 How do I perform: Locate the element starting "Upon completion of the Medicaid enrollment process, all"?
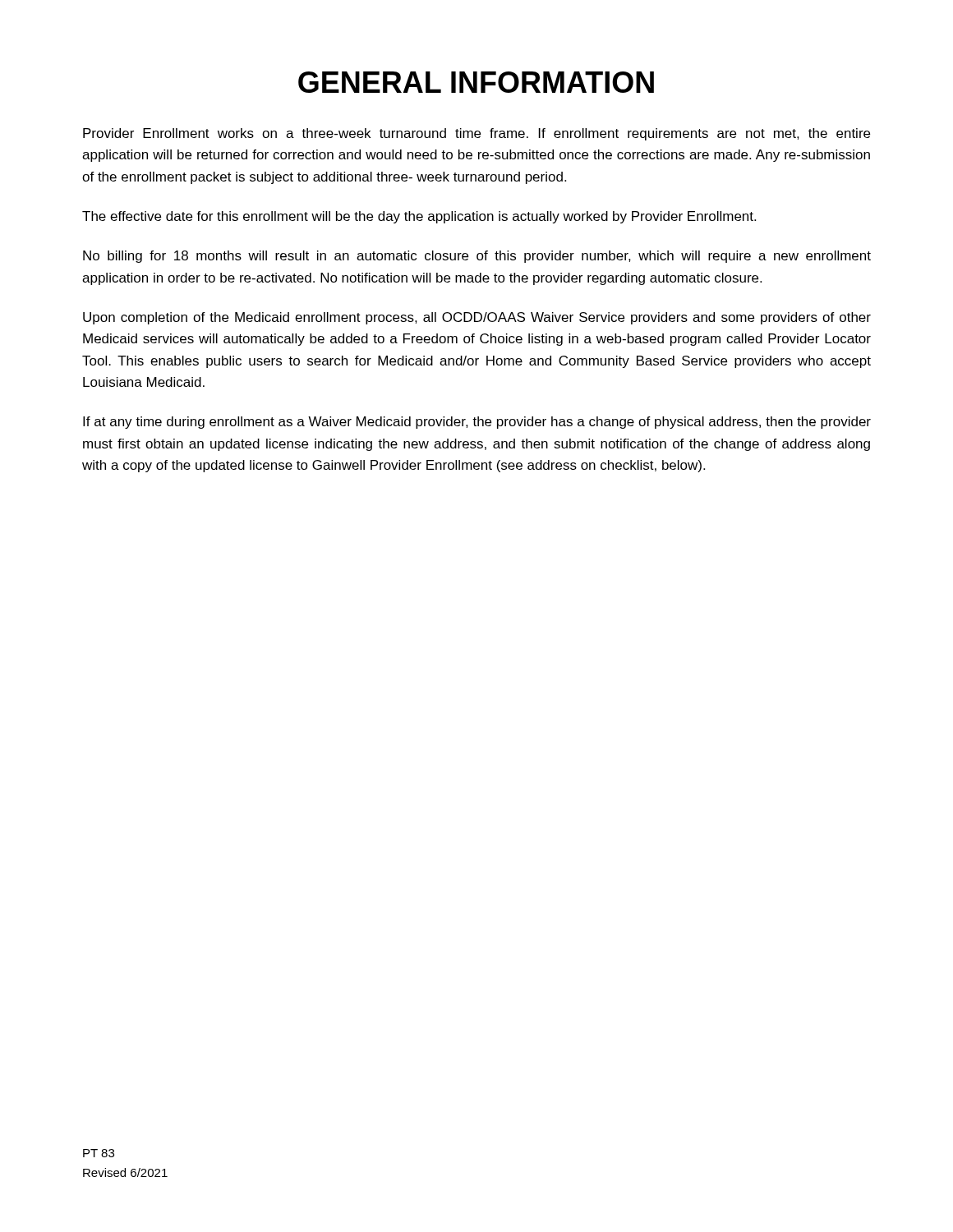tap(476, 350)
